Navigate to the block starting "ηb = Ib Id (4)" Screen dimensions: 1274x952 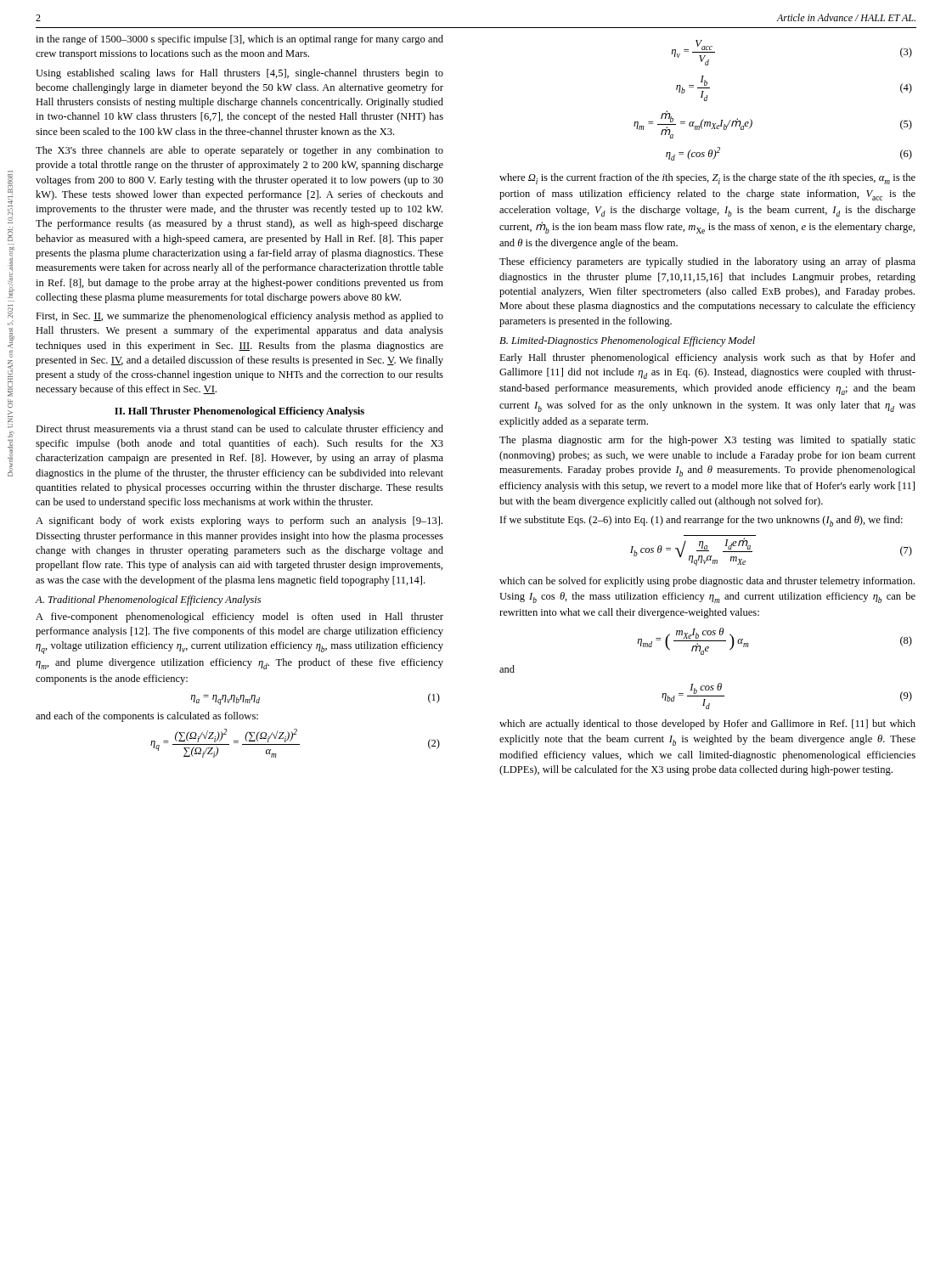[706, 87]
